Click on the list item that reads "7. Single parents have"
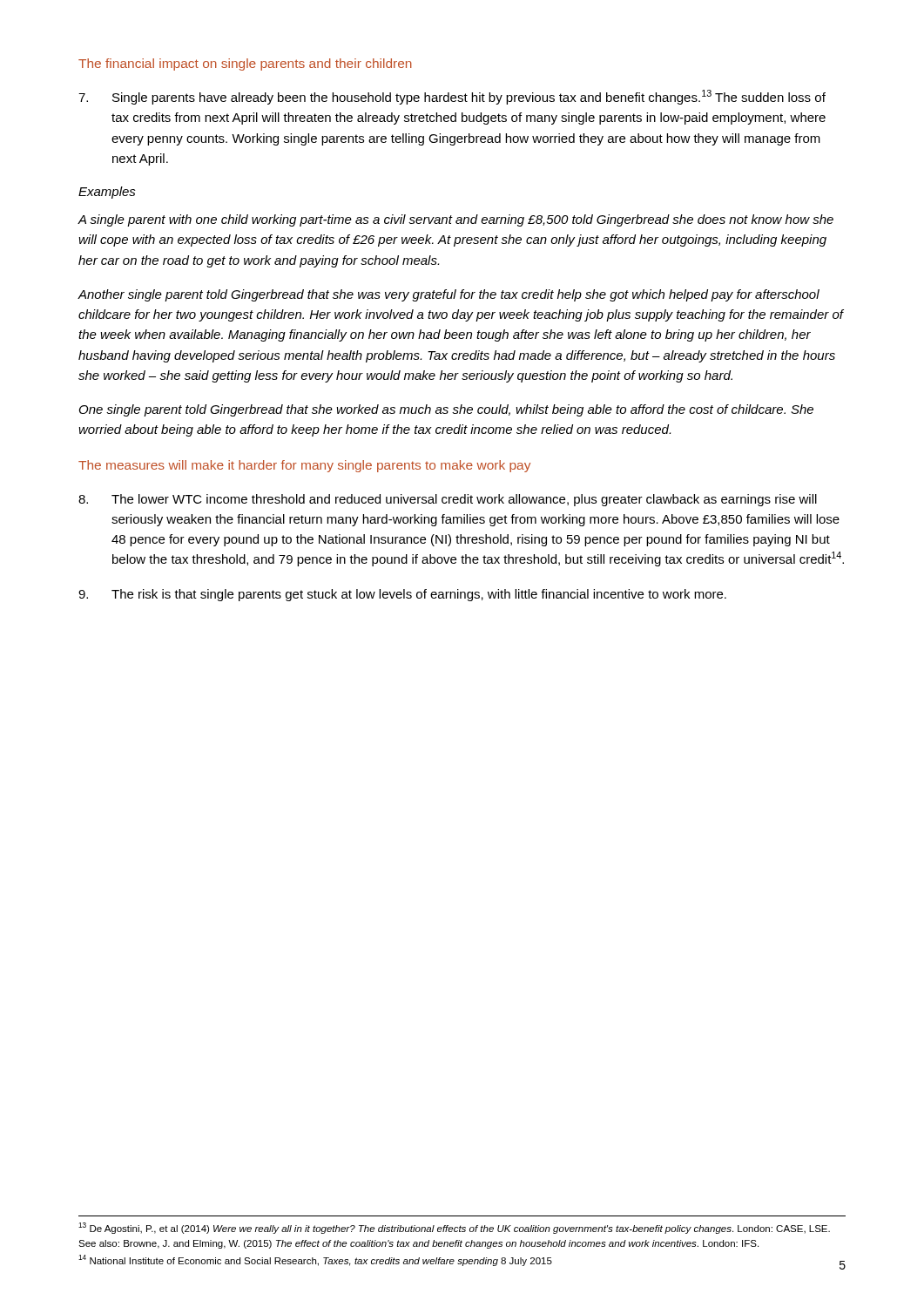924x1307 pixels. (462, 128)
